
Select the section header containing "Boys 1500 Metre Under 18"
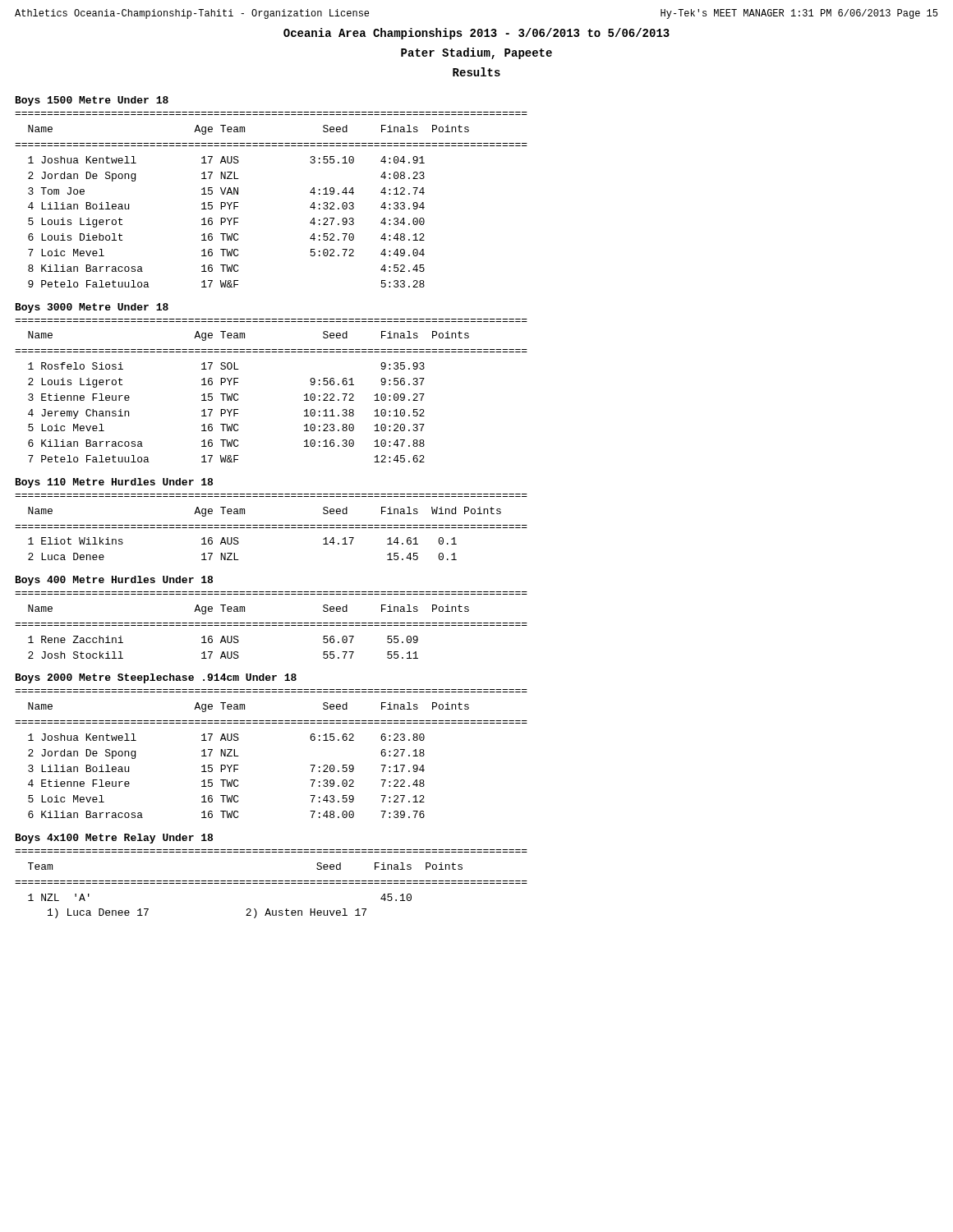pos(92,101)
